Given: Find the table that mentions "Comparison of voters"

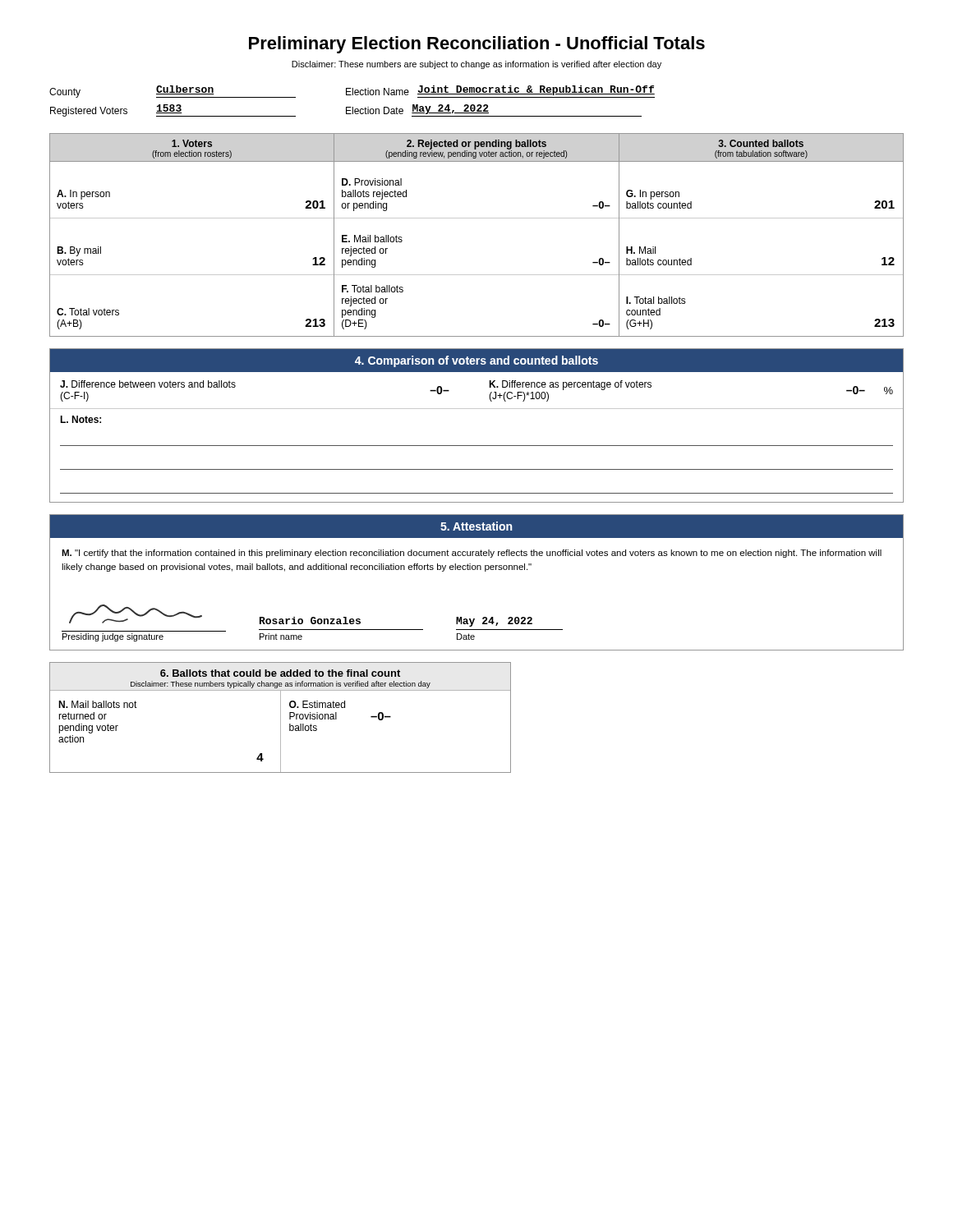Looking at the screenshot, I should [x=476, y=425].
